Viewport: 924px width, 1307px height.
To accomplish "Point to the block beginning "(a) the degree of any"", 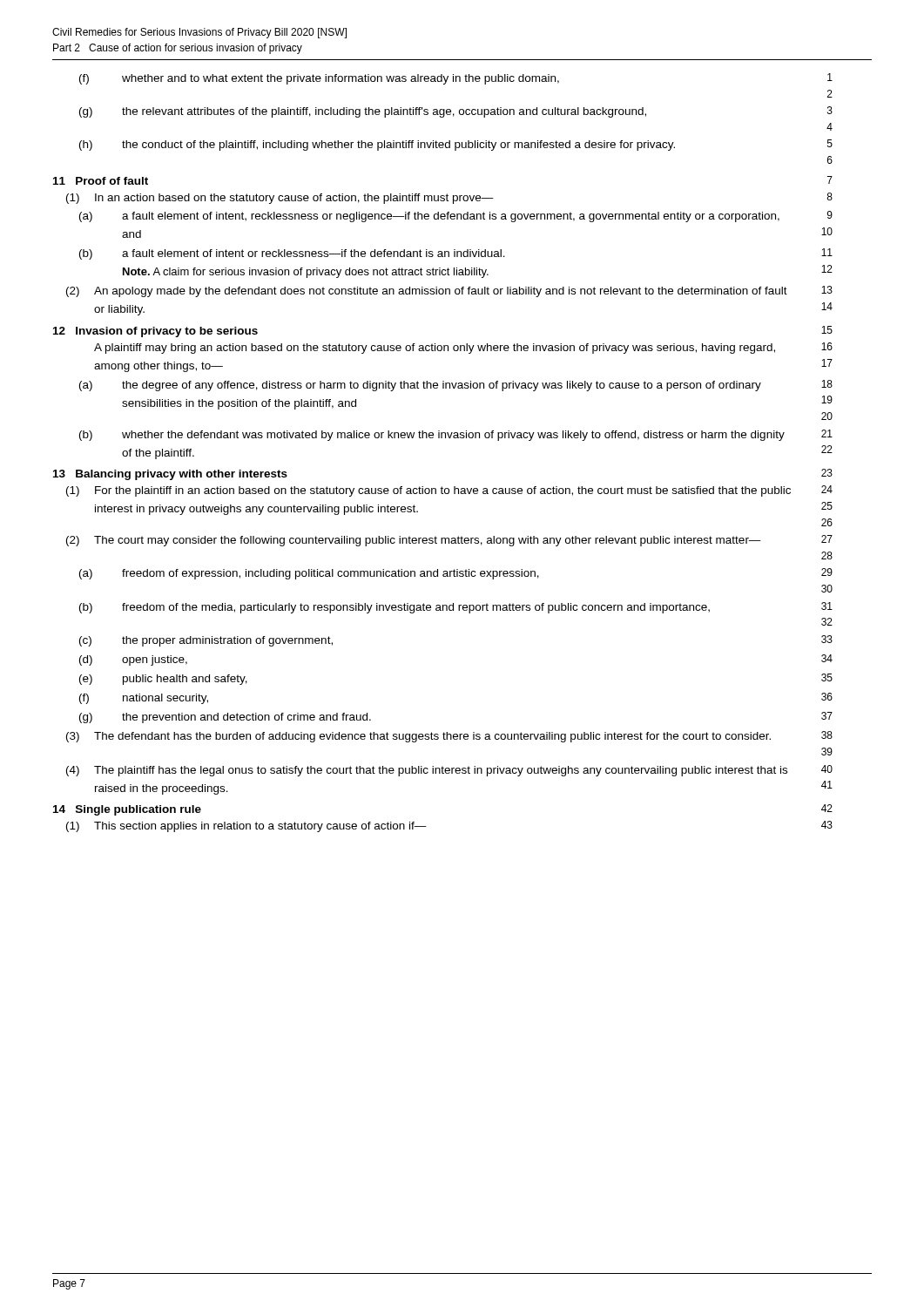I will 456,386.
